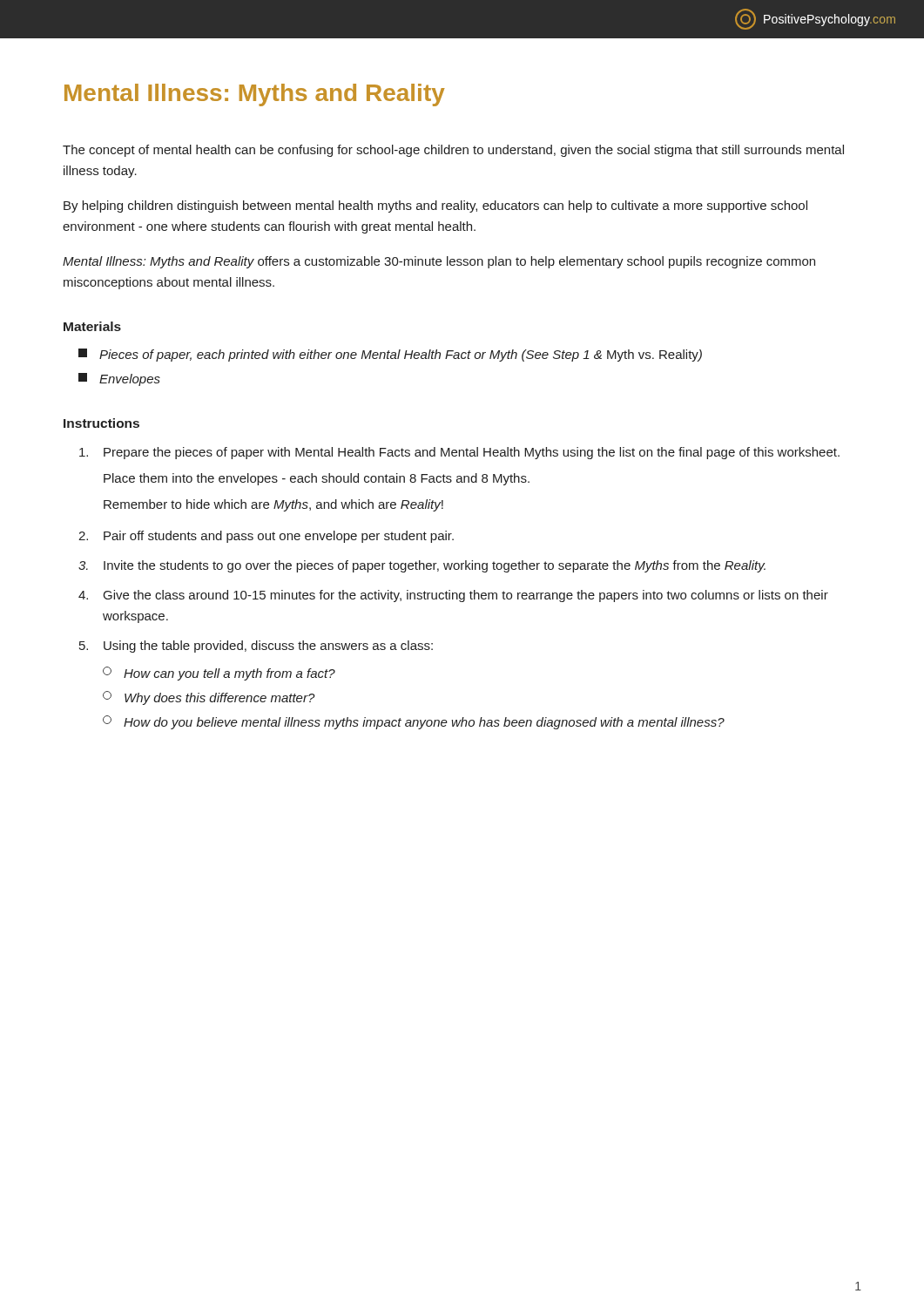Click on the list item that reads "3. Invite the students"
The image size is (924, 1307).
pyautogui.click(x=470, y=565)
